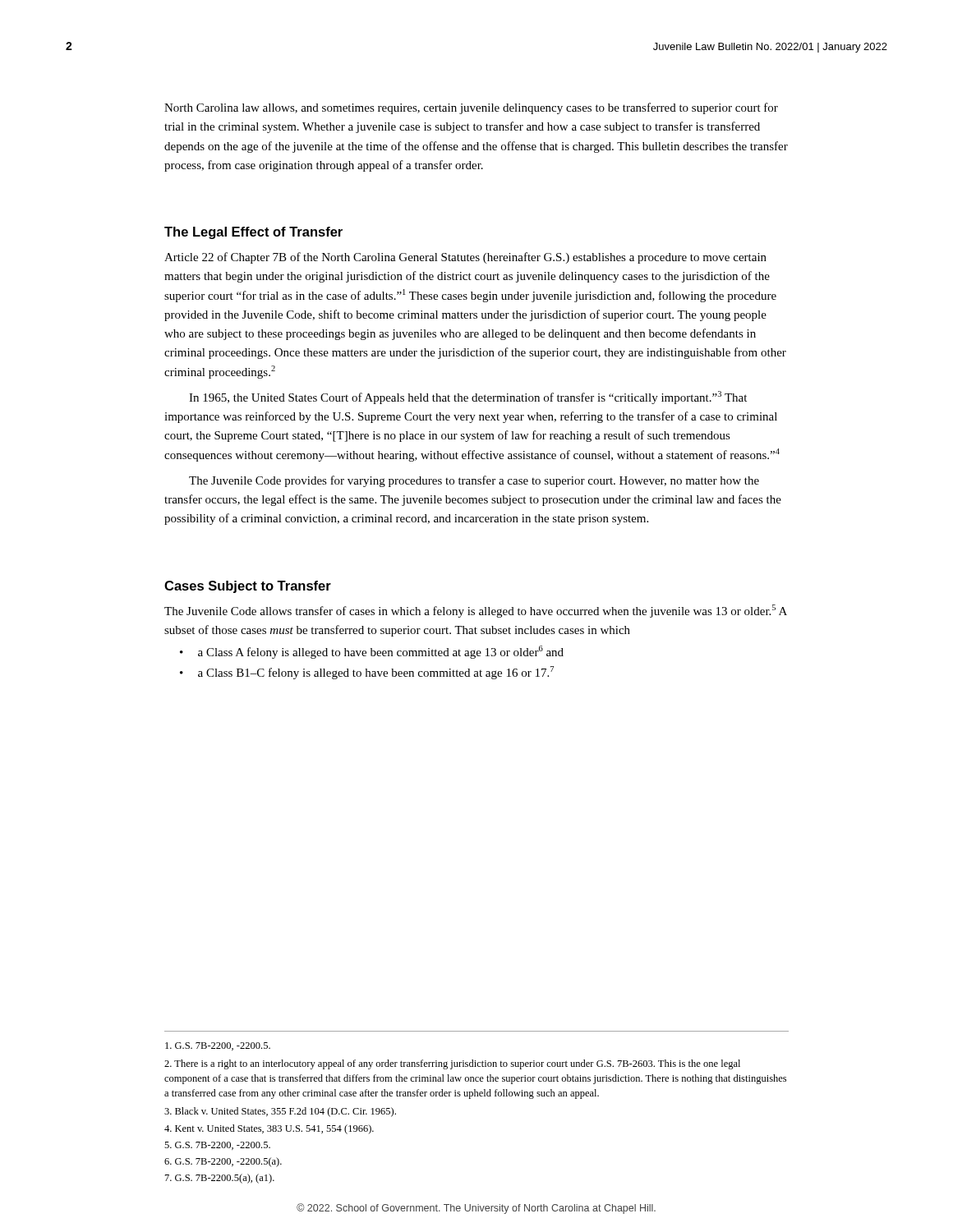Find the region starting "The Juvenile Code allows transfer"
This screenshot has width=953, height=1232.
pyautogui.click(x=476, y=621)
